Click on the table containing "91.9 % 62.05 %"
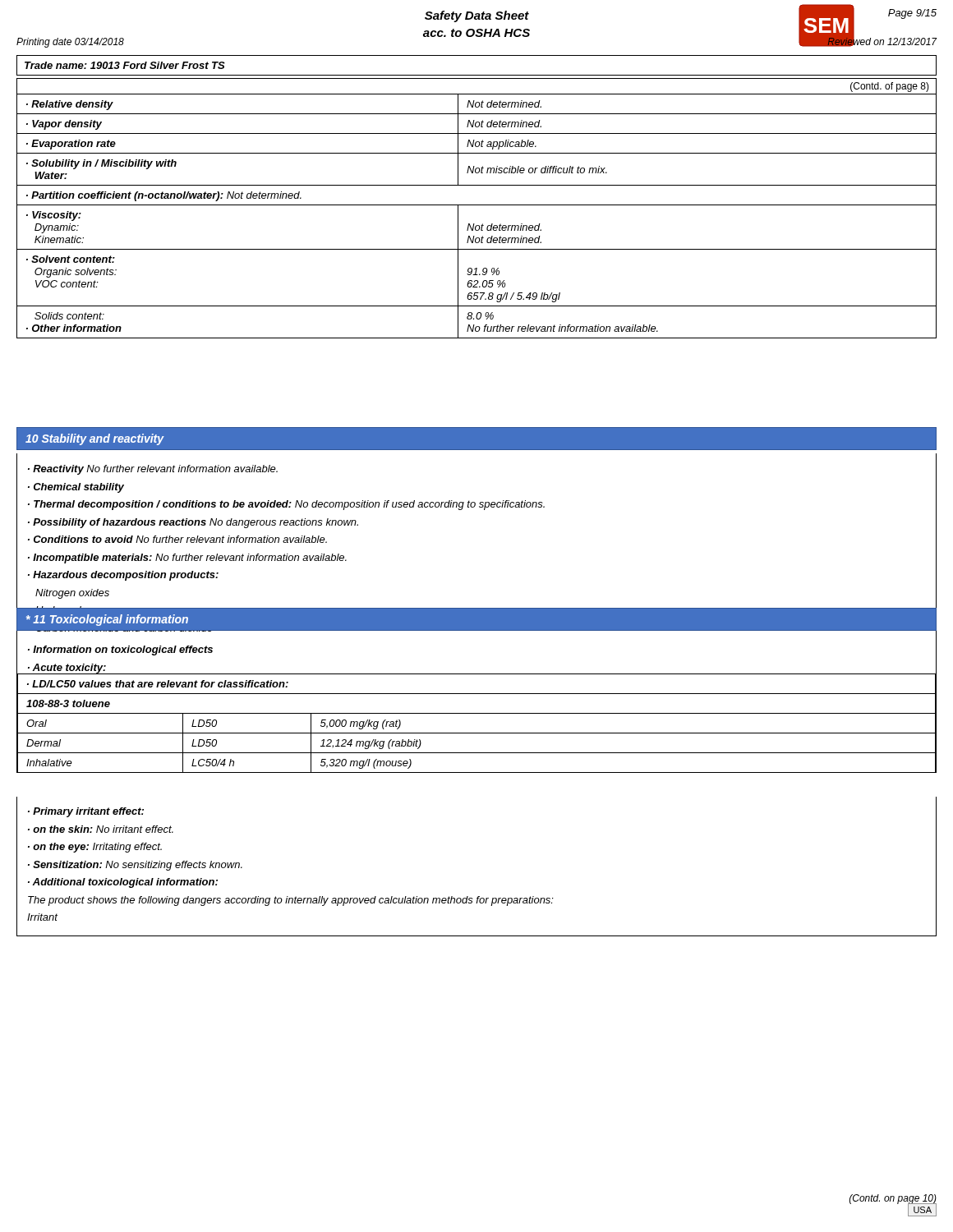Viewport: 953px width, 1232px height. point(476,208)
